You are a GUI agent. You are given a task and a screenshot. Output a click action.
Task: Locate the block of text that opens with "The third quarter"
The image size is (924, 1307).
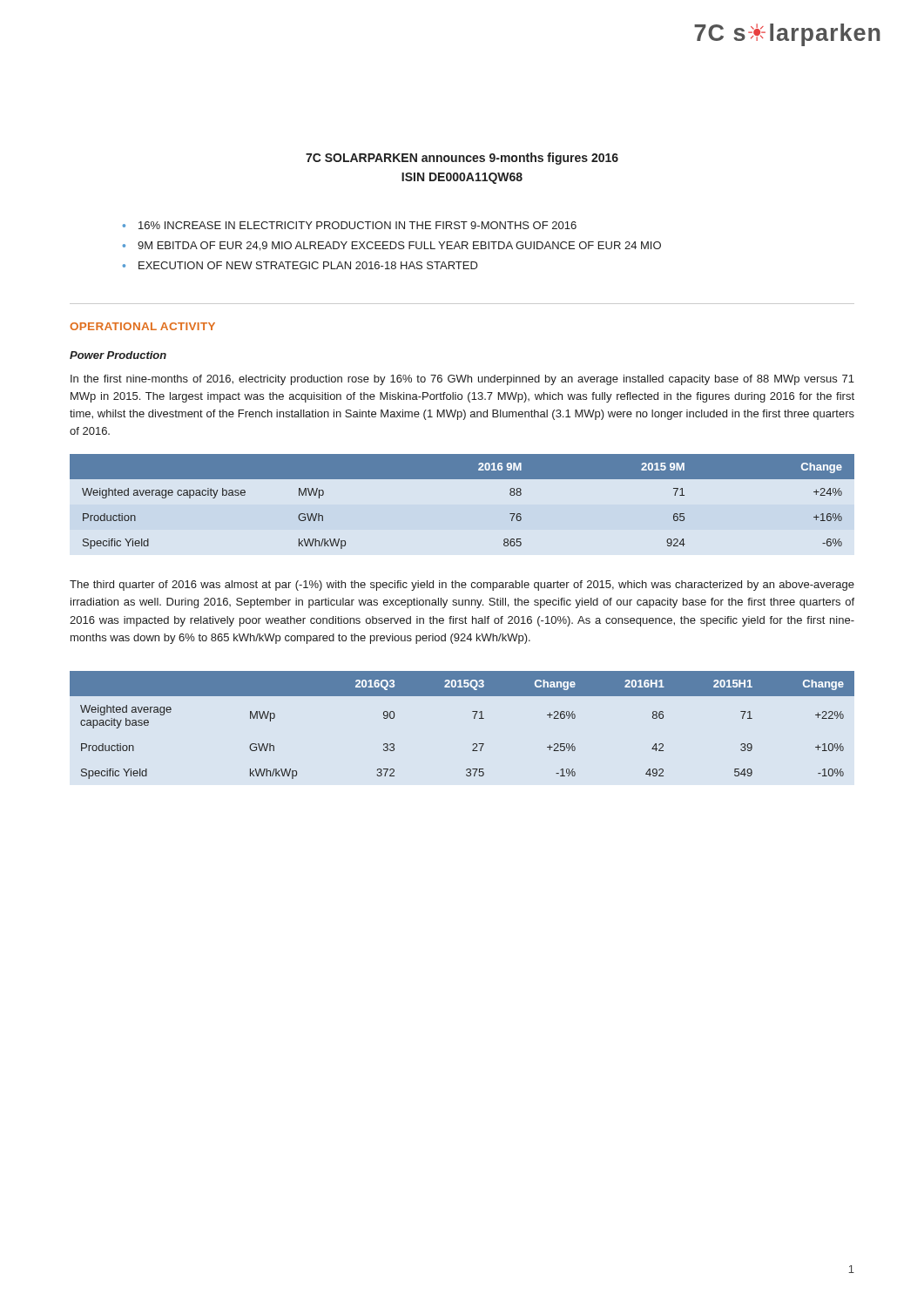(x=462, y=611)
